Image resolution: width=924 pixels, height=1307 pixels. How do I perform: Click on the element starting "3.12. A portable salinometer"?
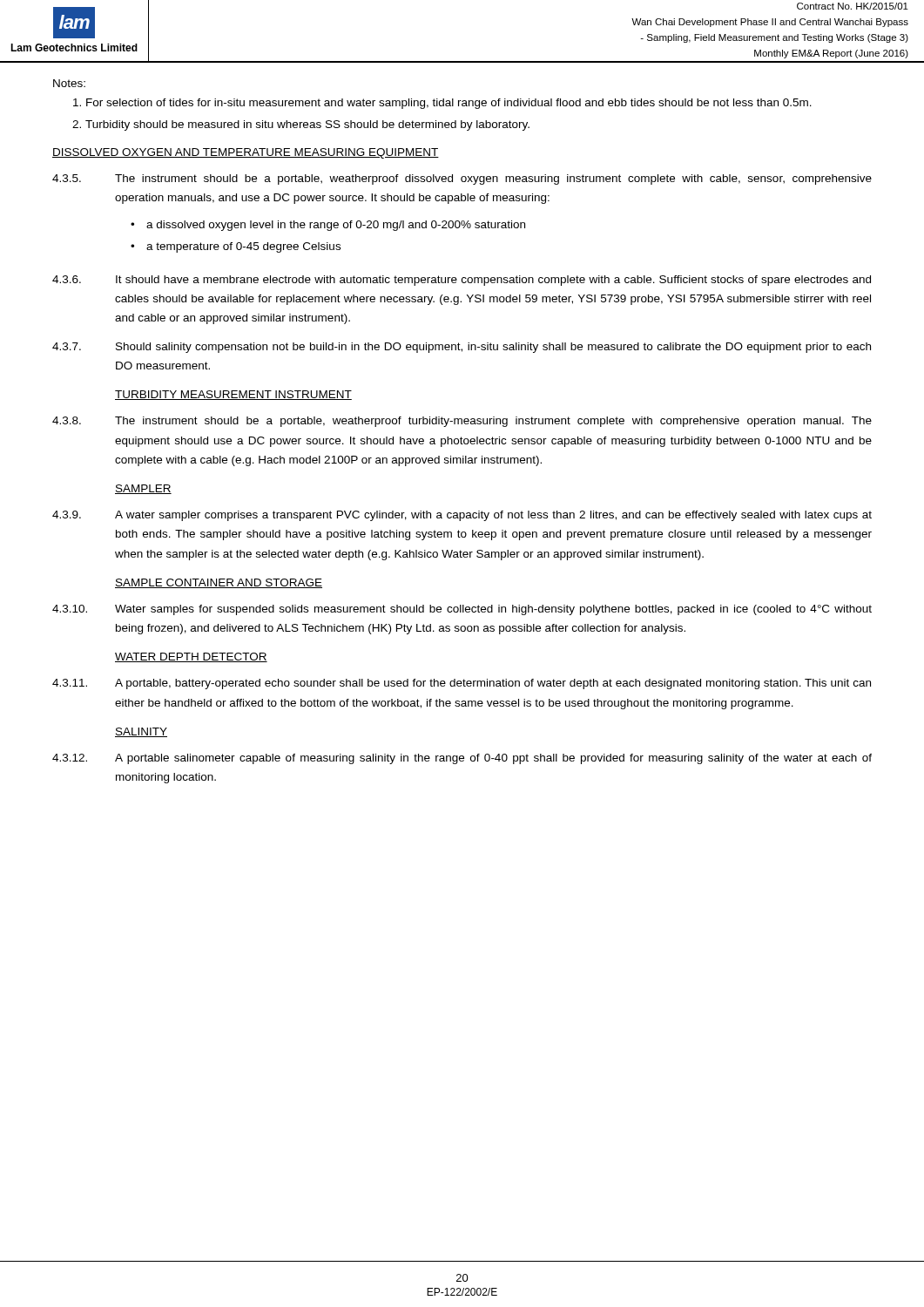(462, 768)
